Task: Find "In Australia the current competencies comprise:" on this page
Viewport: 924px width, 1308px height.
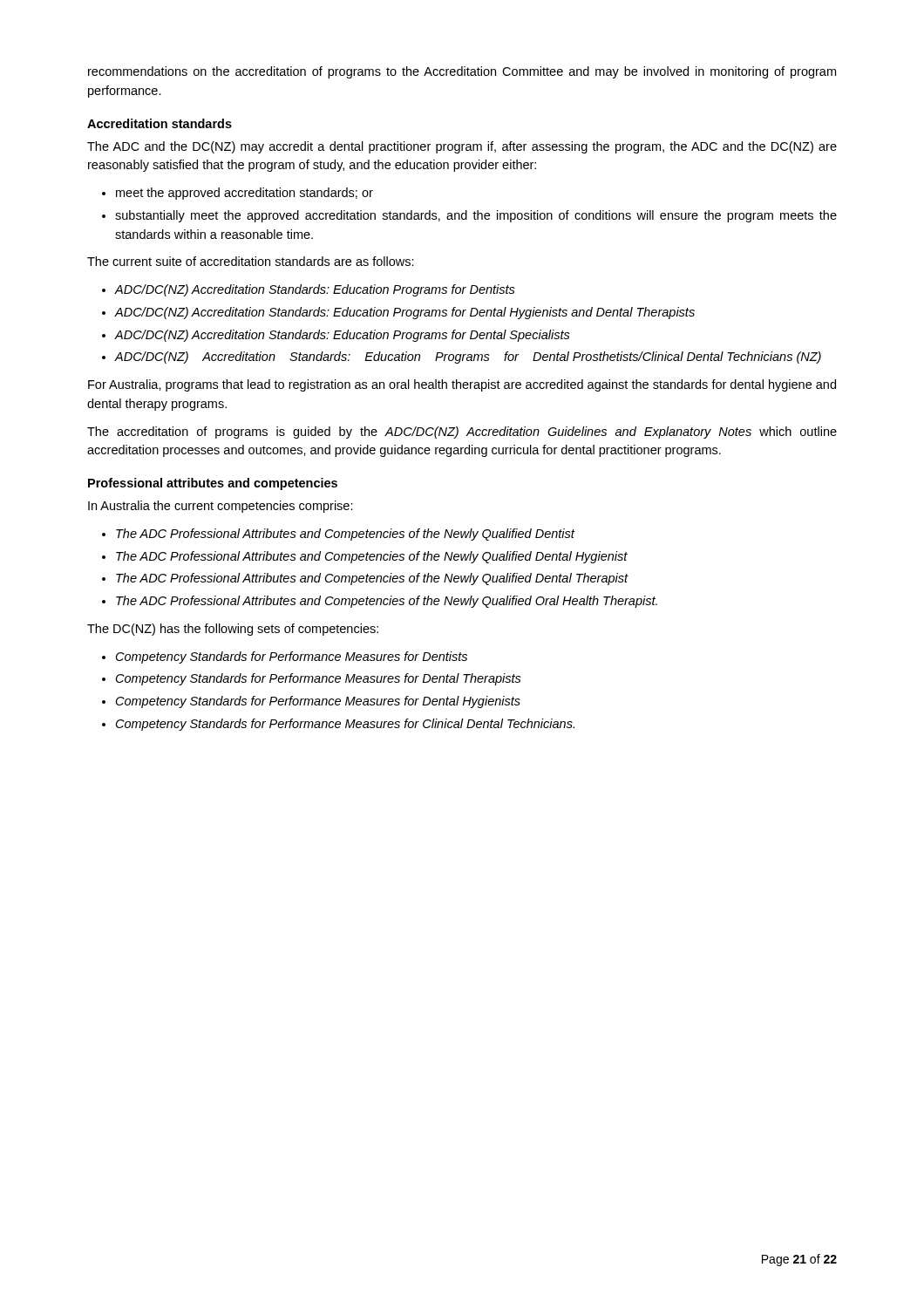Action: tap(220, 506)
